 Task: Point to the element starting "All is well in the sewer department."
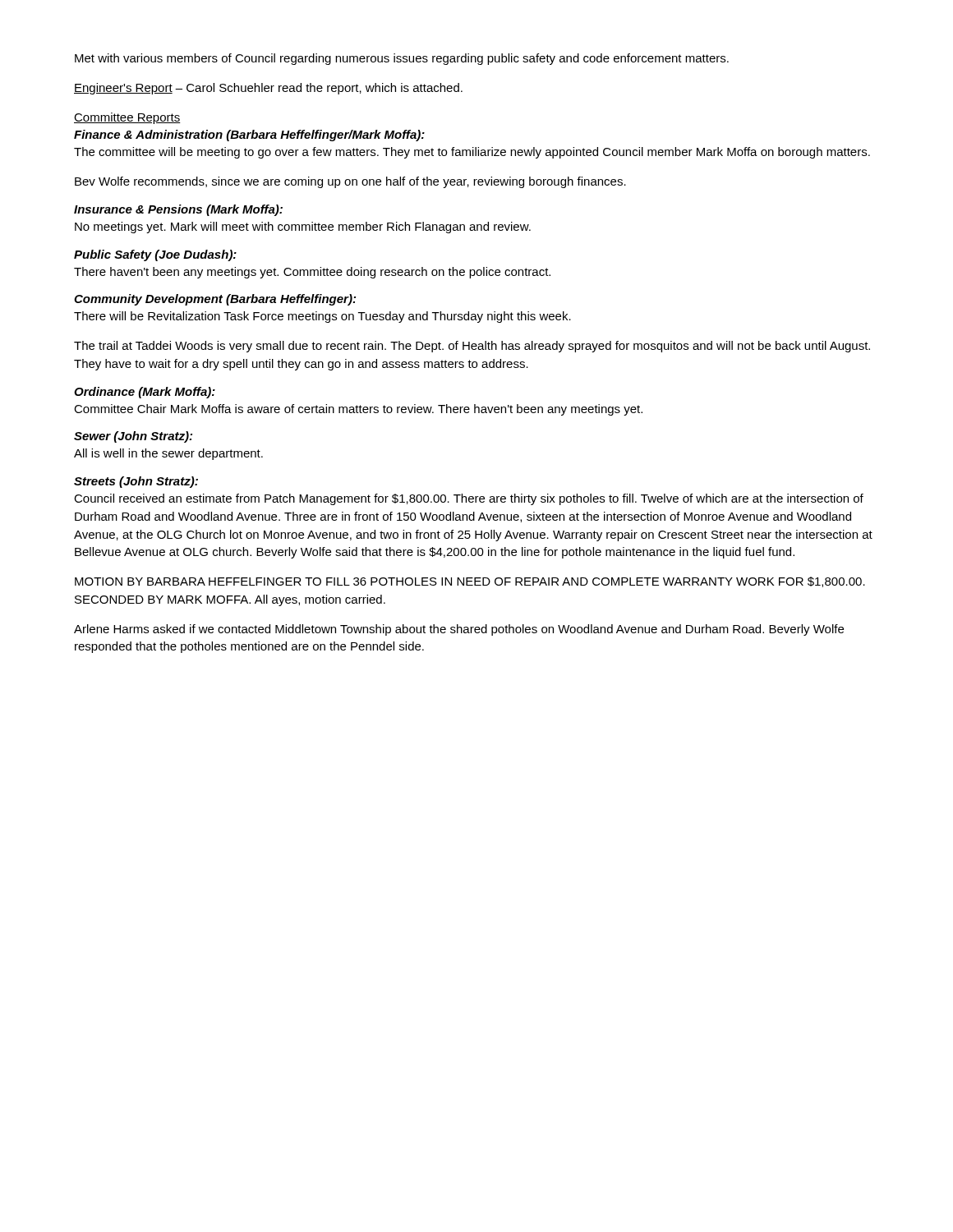(x=169, y=453)
